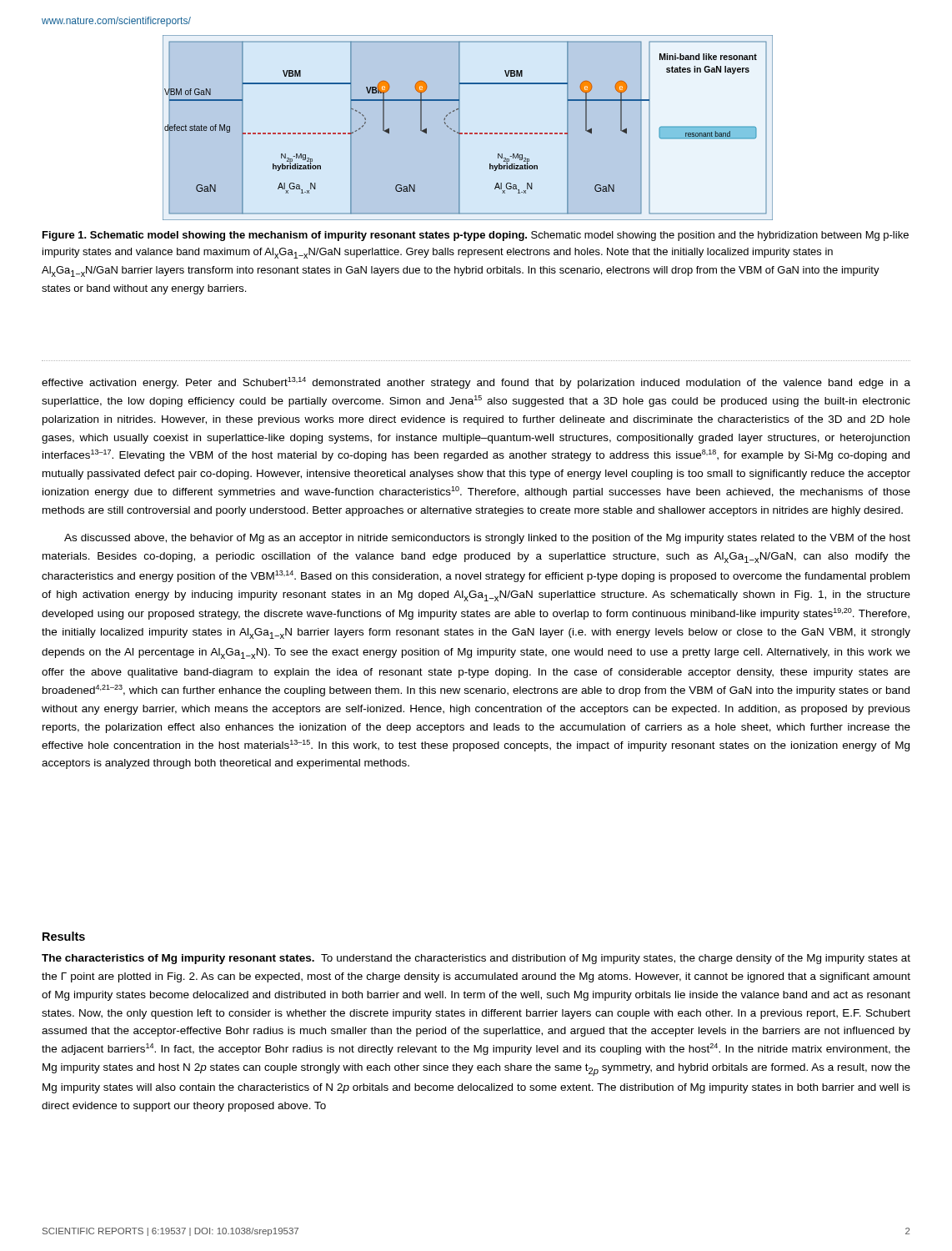Viewport: 952px width, 1251px height.
Task: Click a caption
Action: [x=475, y=261]
